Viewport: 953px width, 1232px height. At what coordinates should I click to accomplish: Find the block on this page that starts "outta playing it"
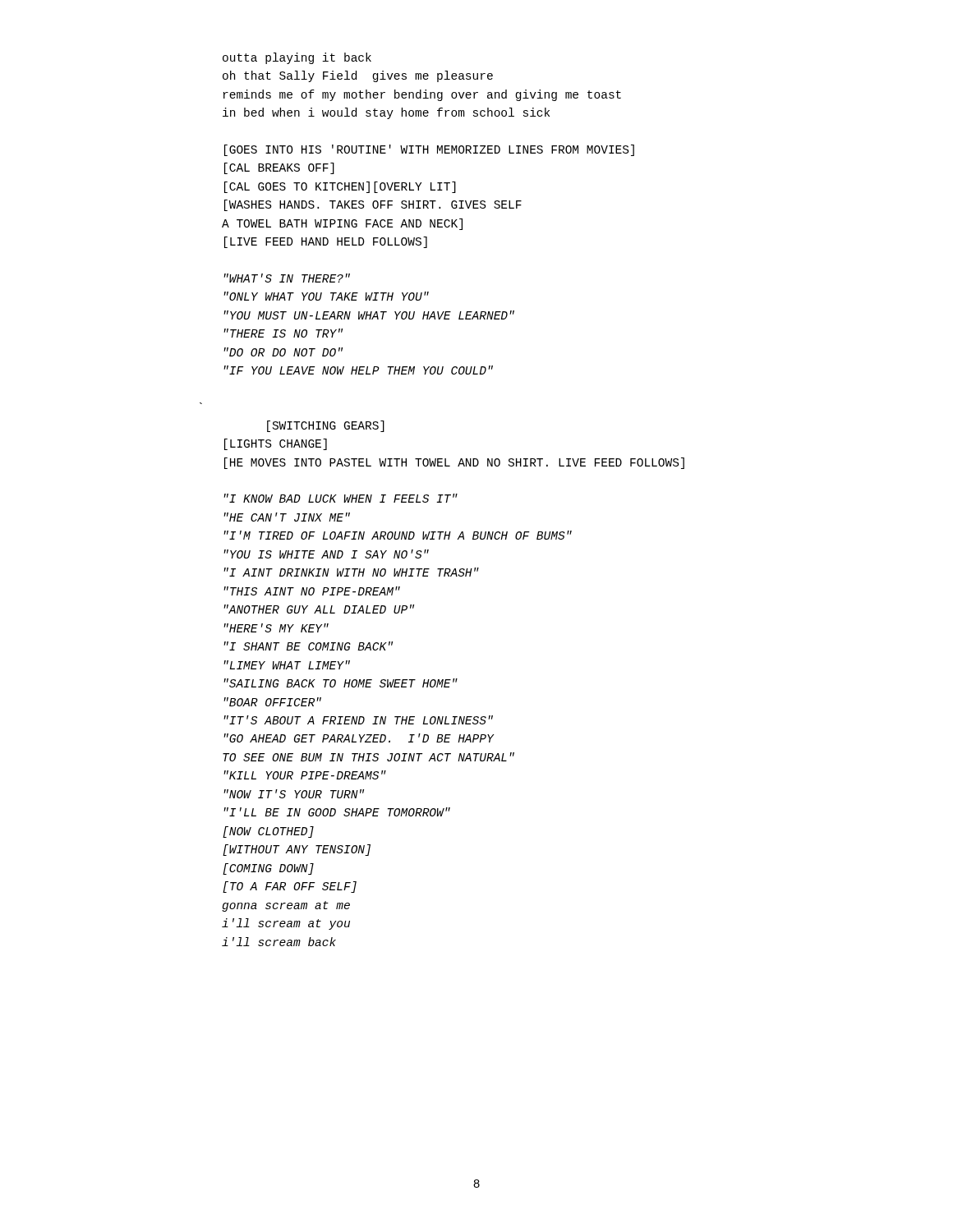click(422, 86)
